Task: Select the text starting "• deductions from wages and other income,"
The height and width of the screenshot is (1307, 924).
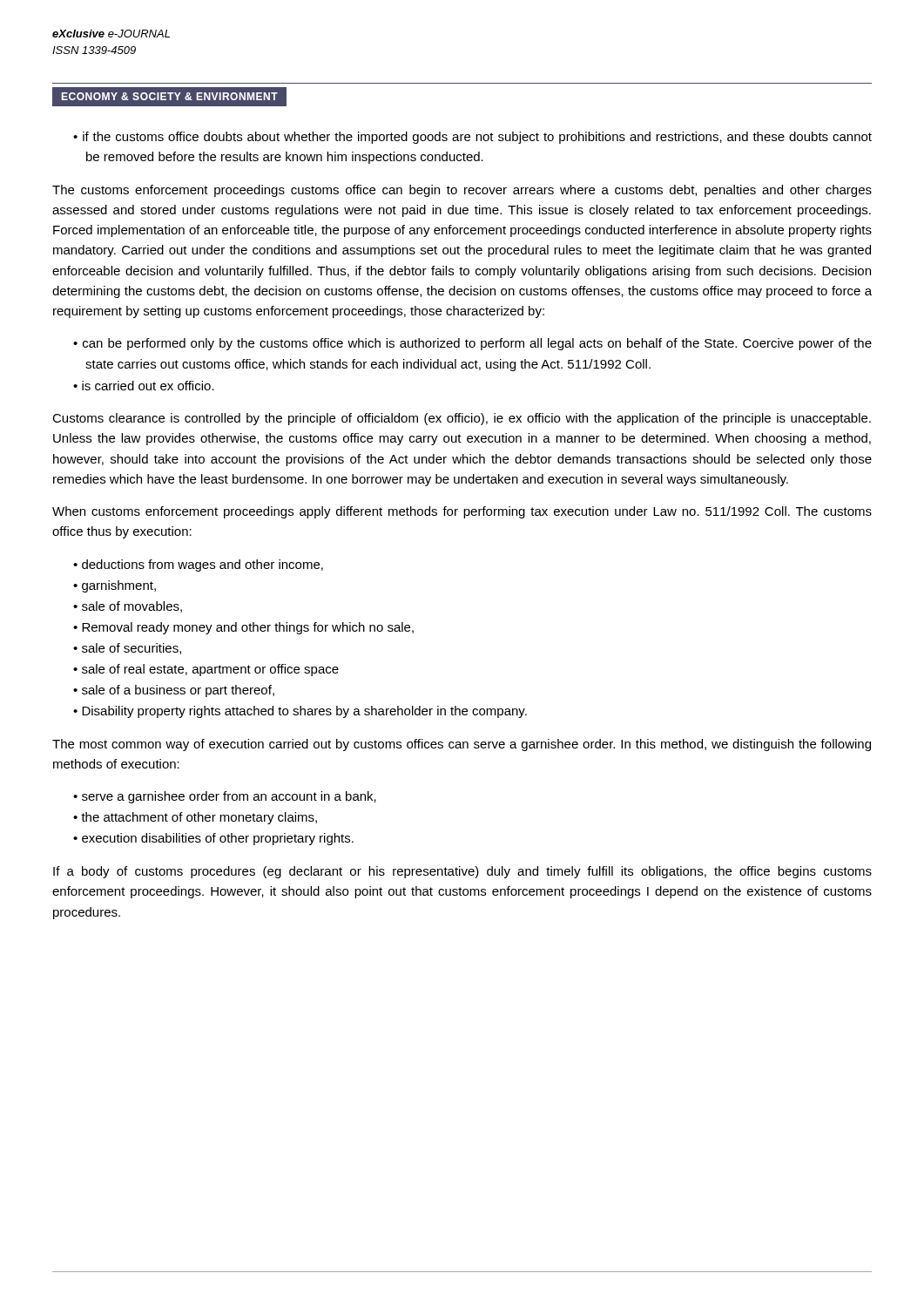Action: tap(199, 564)
